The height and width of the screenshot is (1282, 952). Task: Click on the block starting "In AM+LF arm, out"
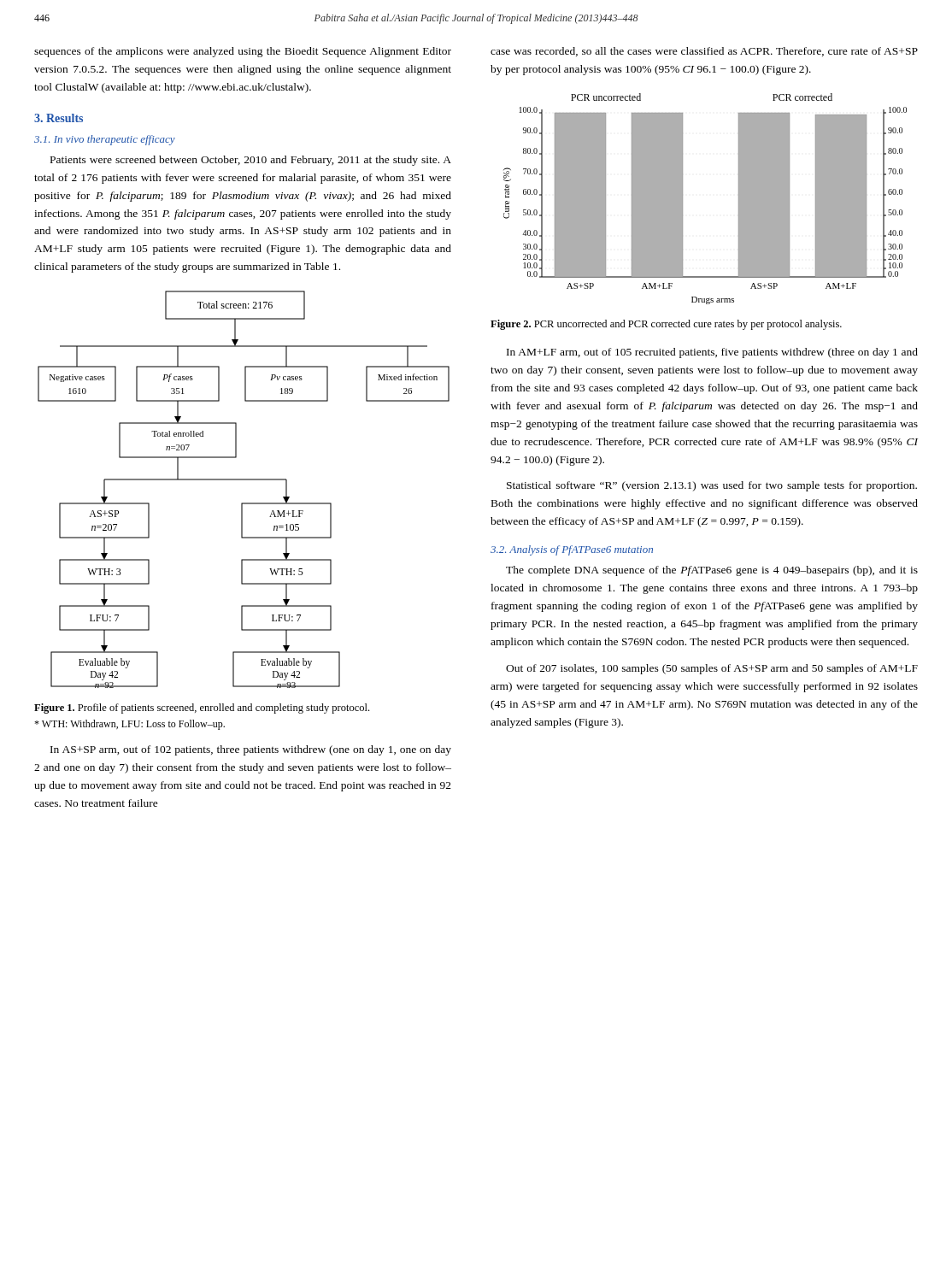[704, 406]
